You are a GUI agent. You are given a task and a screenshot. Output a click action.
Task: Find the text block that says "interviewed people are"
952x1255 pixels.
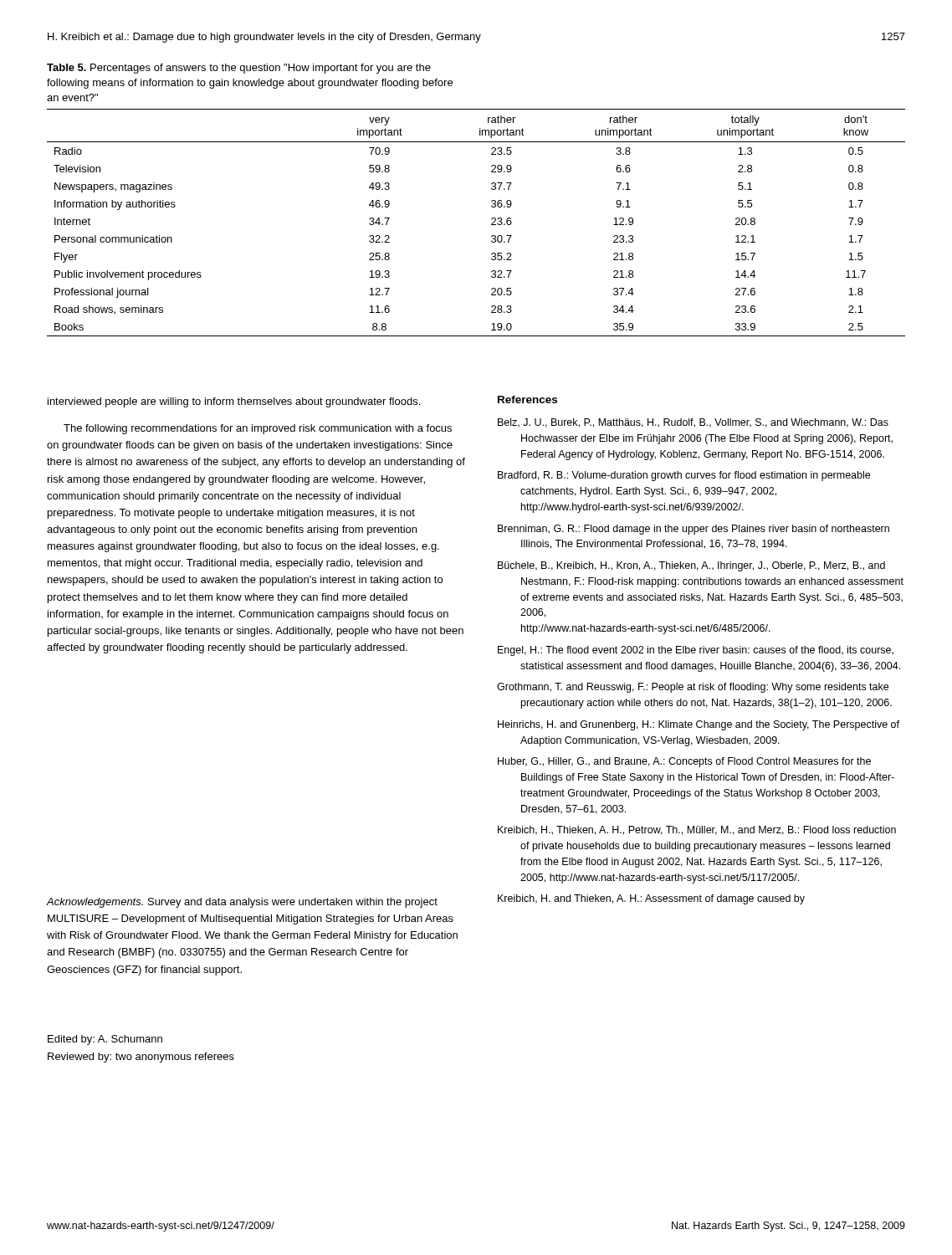[234, 401]
